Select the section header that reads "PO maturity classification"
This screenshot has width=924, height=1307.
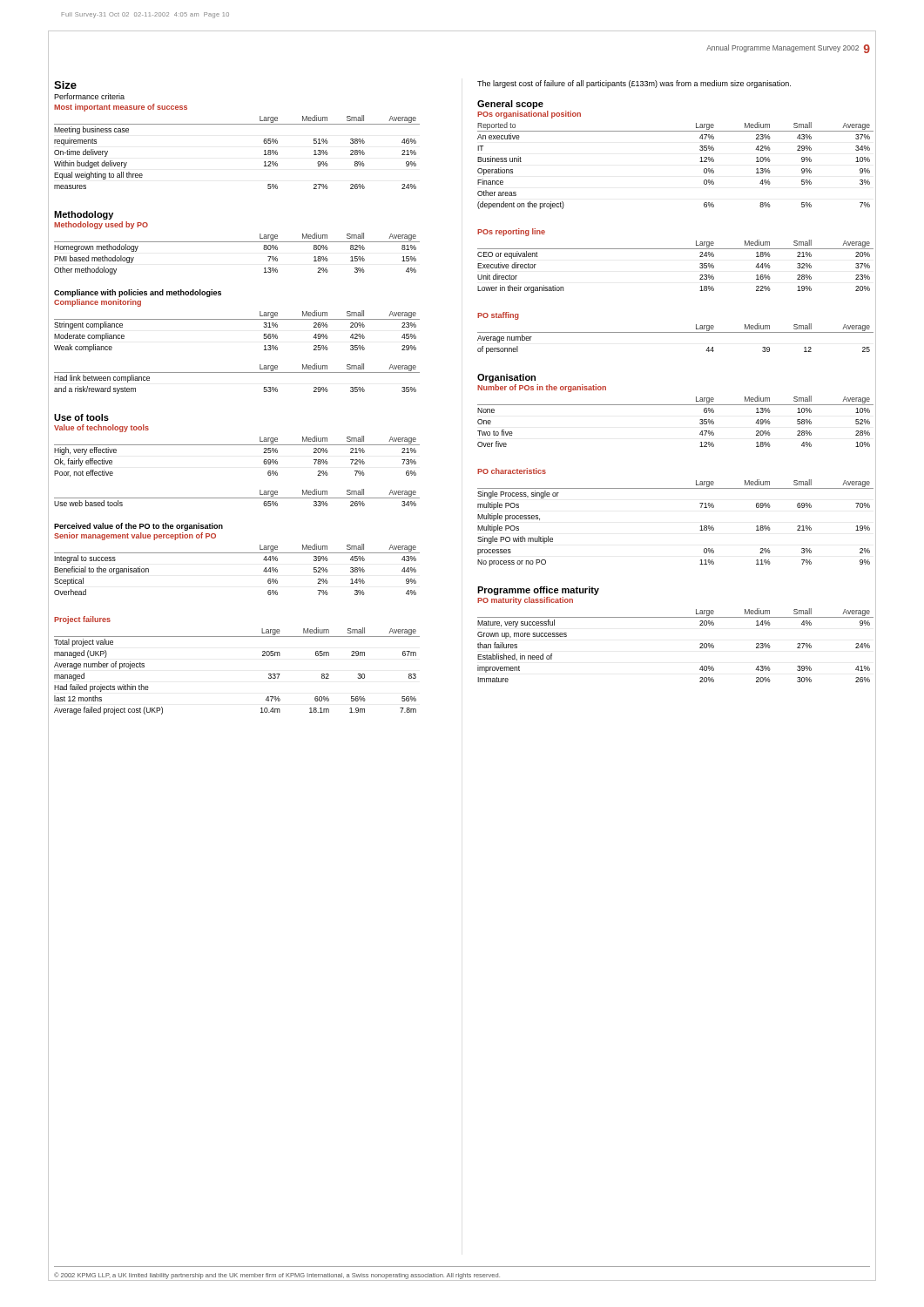tap(525, 600)
